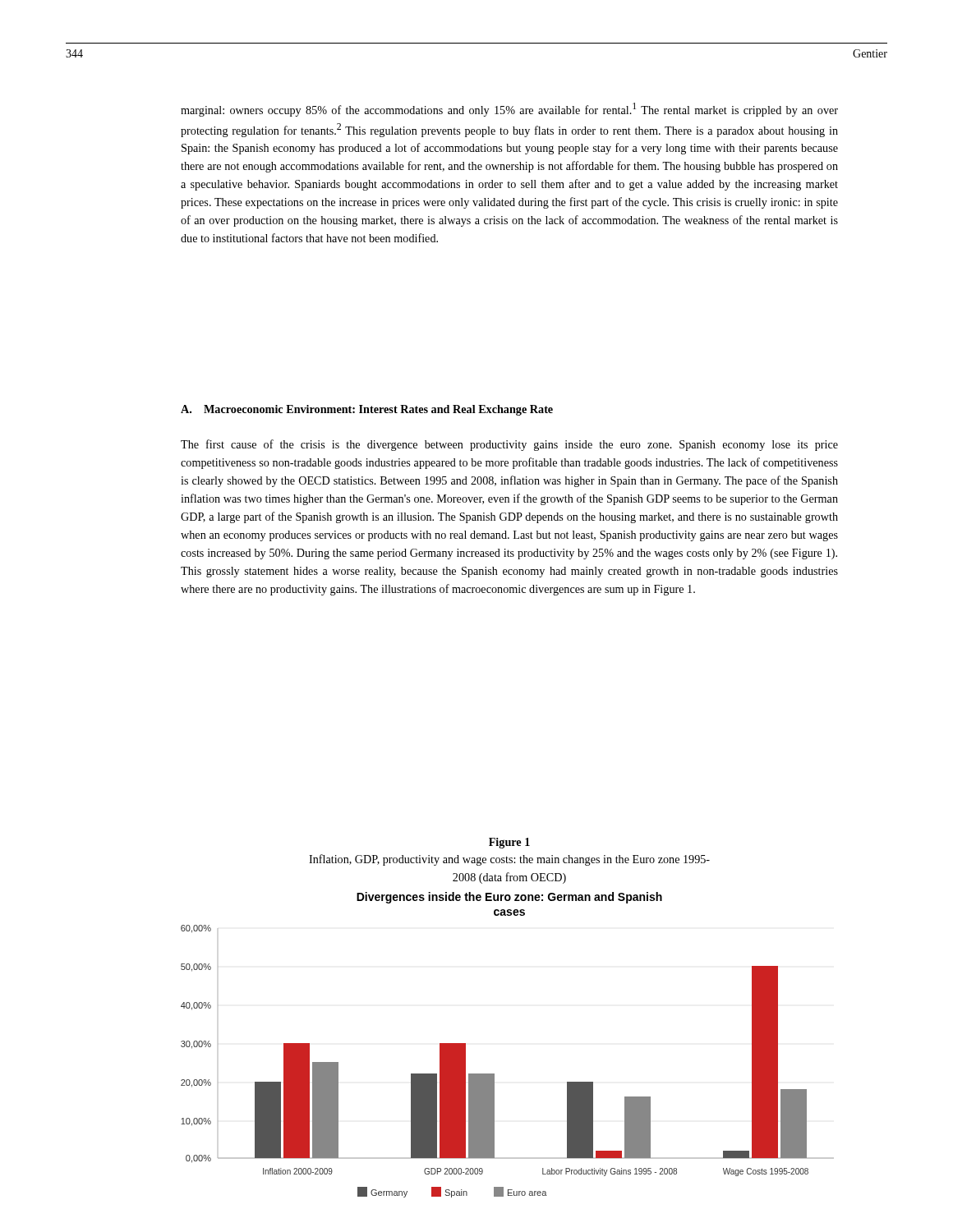Locate the text block with the text "The first cause of the"
Image resolution: width=953 pixels, height=1232 pixels.
click(509, 517)
